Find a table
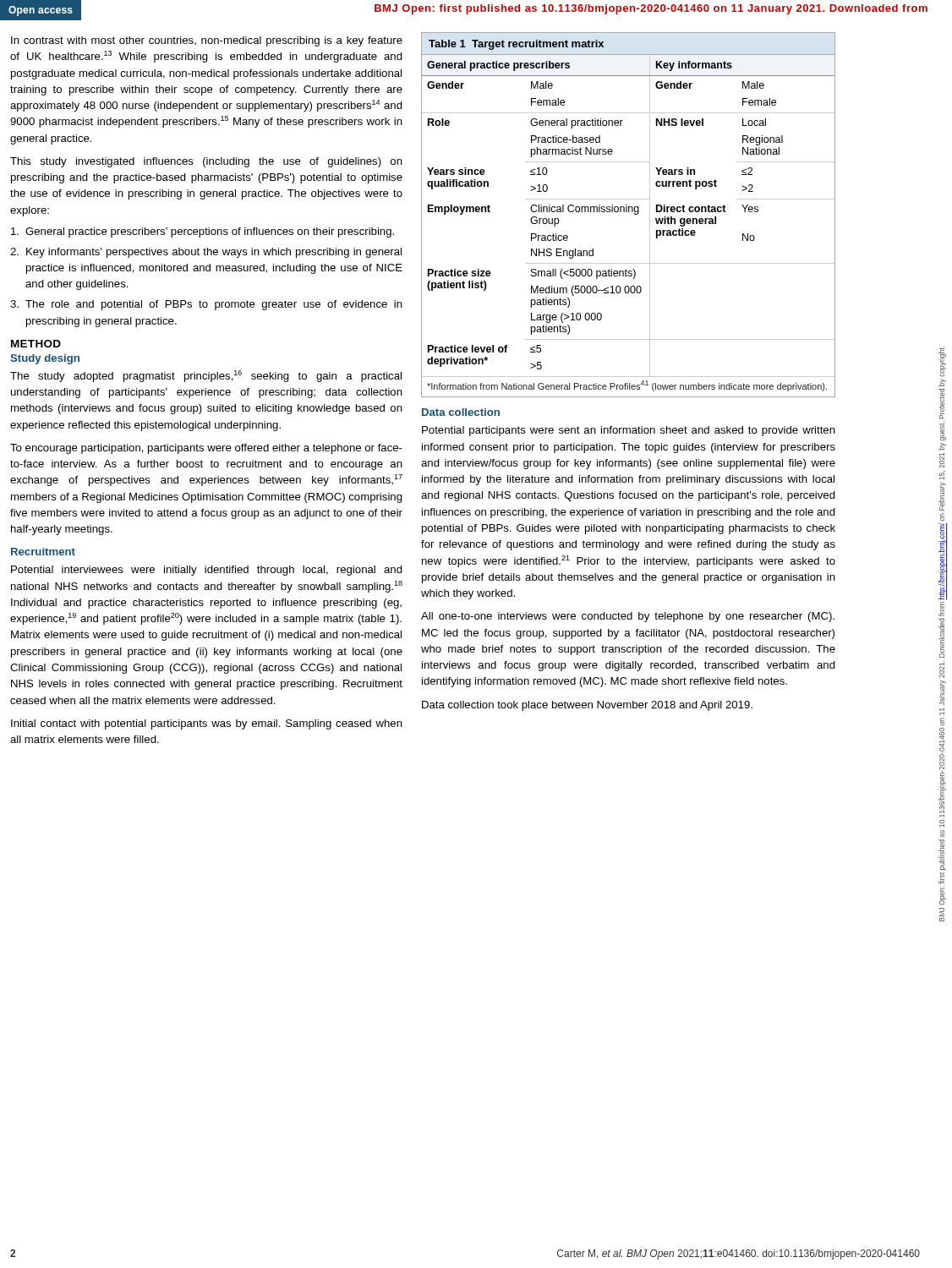The height and width of the screenshot is (1268, 952). click(628, 215)
